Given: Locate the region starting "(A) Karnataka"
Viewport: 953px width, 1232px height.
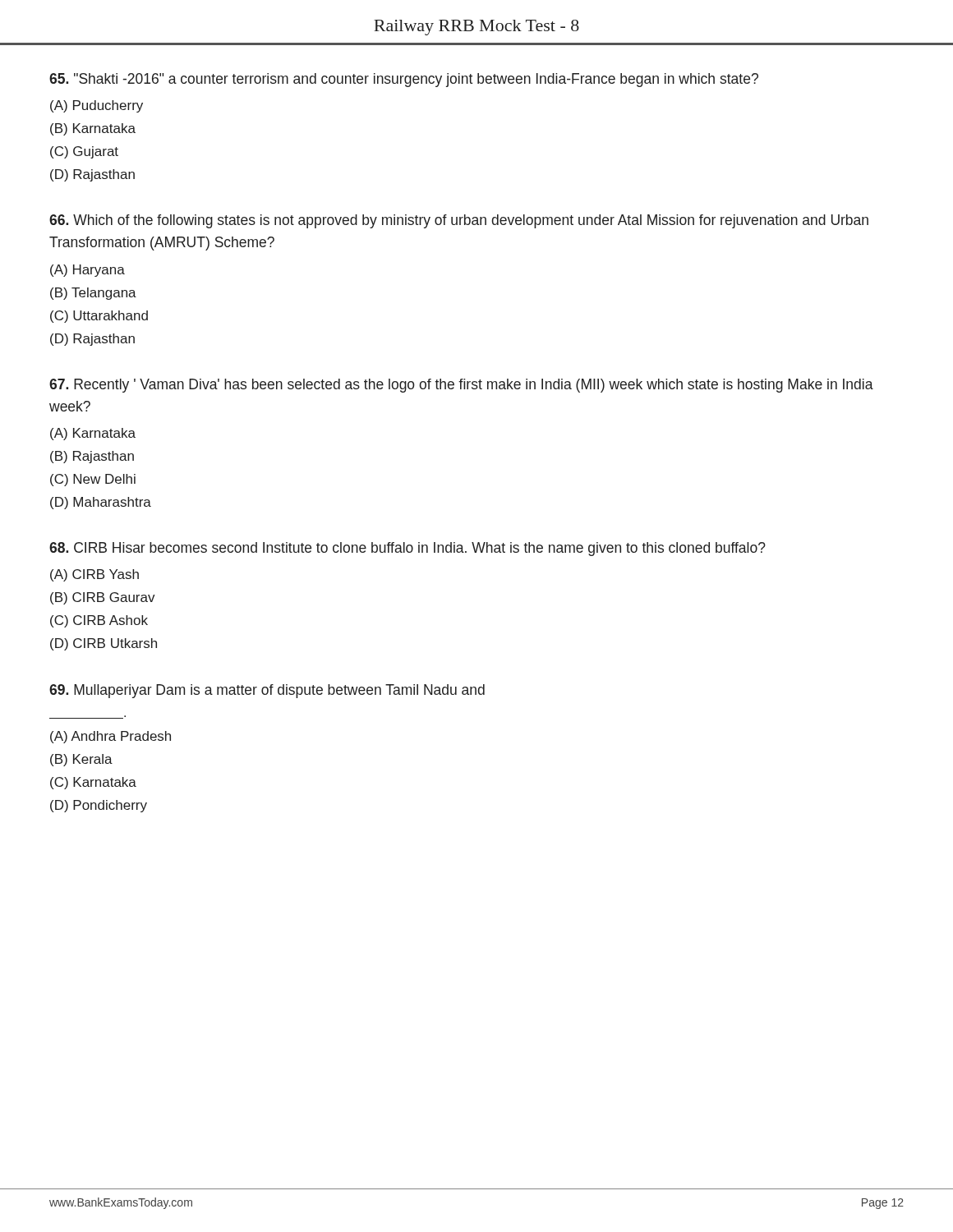Looking at the screenshot, I should point(92,433).
